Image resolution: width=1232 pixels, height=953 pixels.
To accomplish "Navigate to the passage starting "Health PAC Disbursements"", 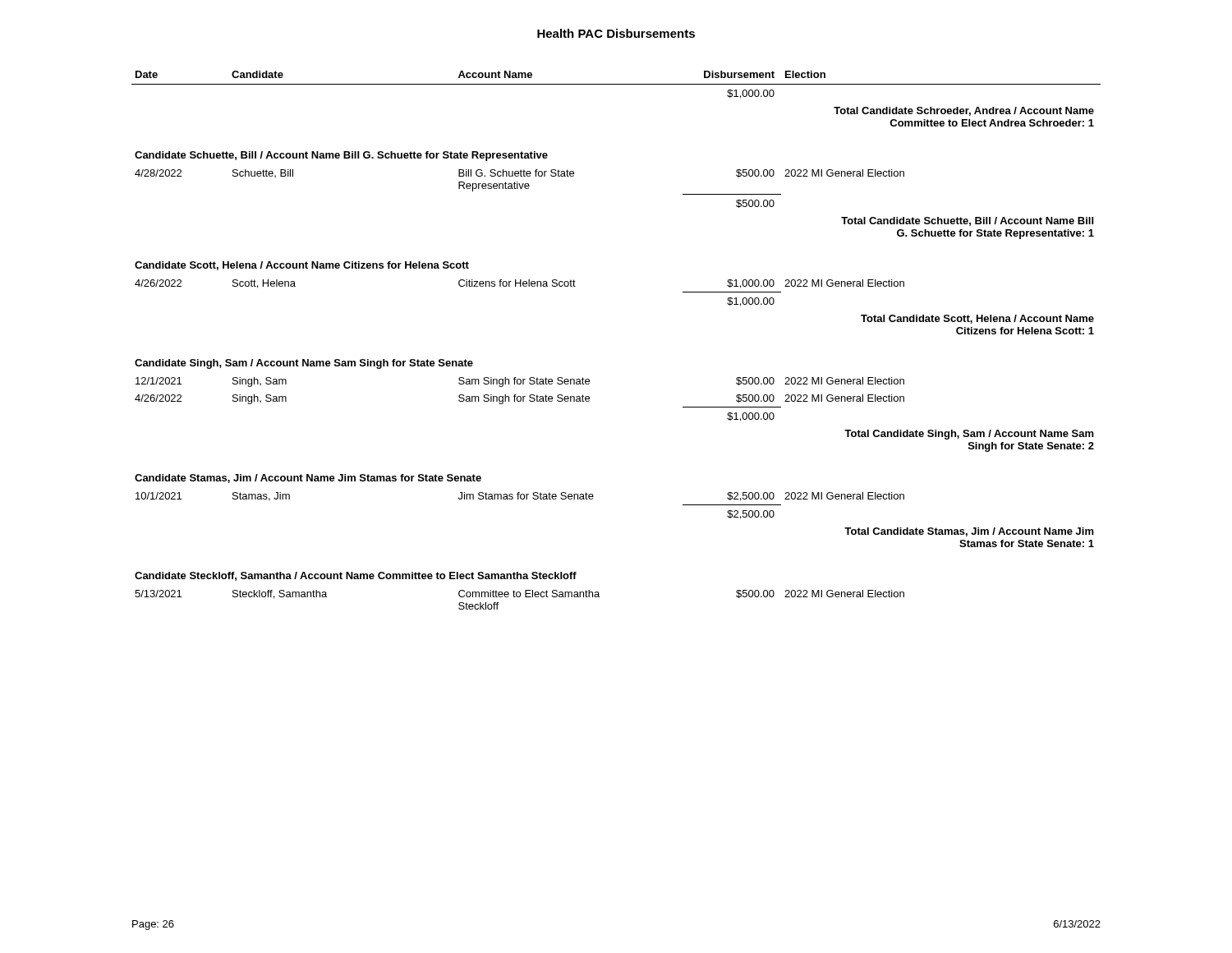I will pos(616,33).
